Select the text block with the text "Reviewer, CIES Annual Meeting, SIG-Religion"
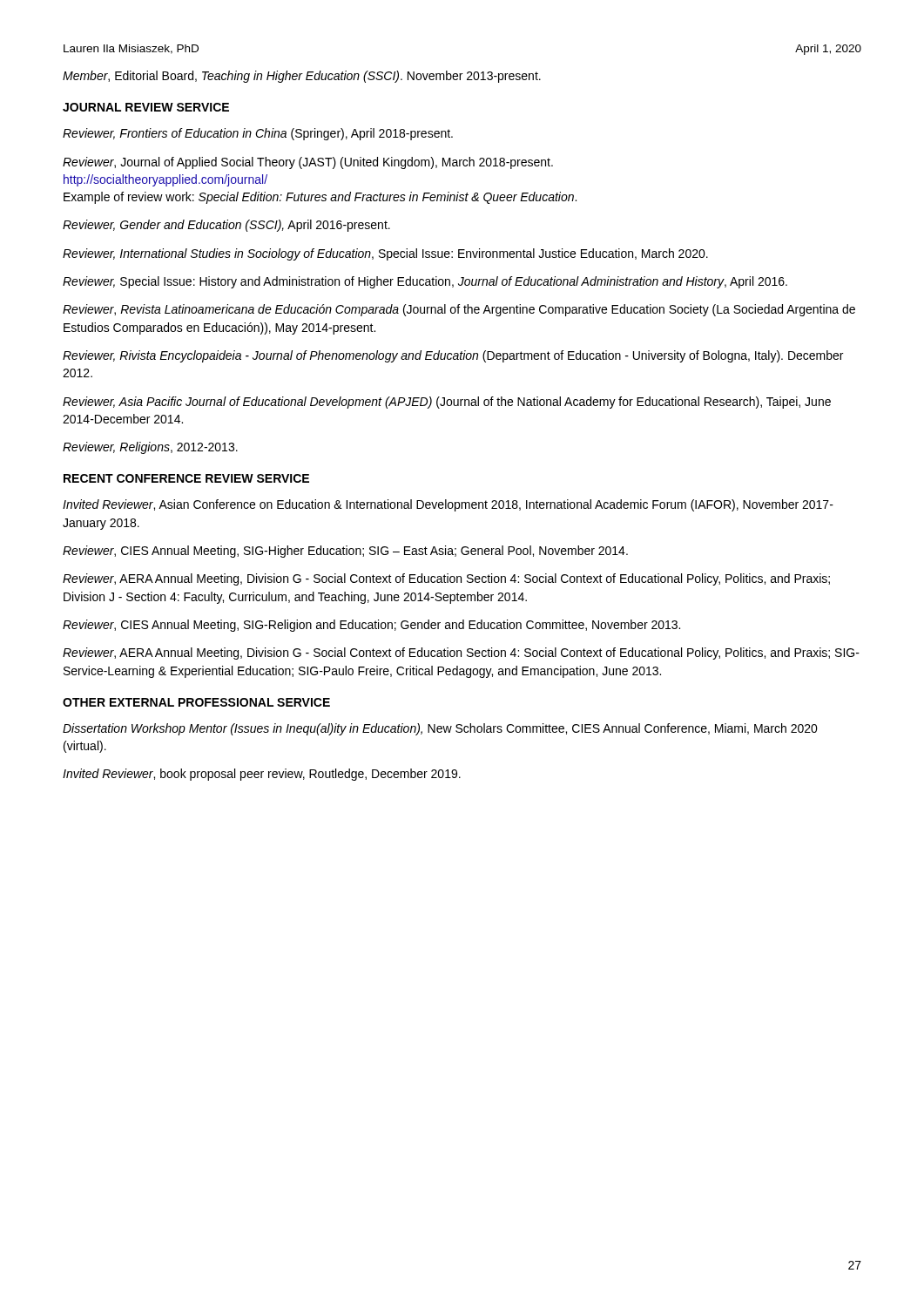This screenshot has width=924, height=1307. [462, 625]
